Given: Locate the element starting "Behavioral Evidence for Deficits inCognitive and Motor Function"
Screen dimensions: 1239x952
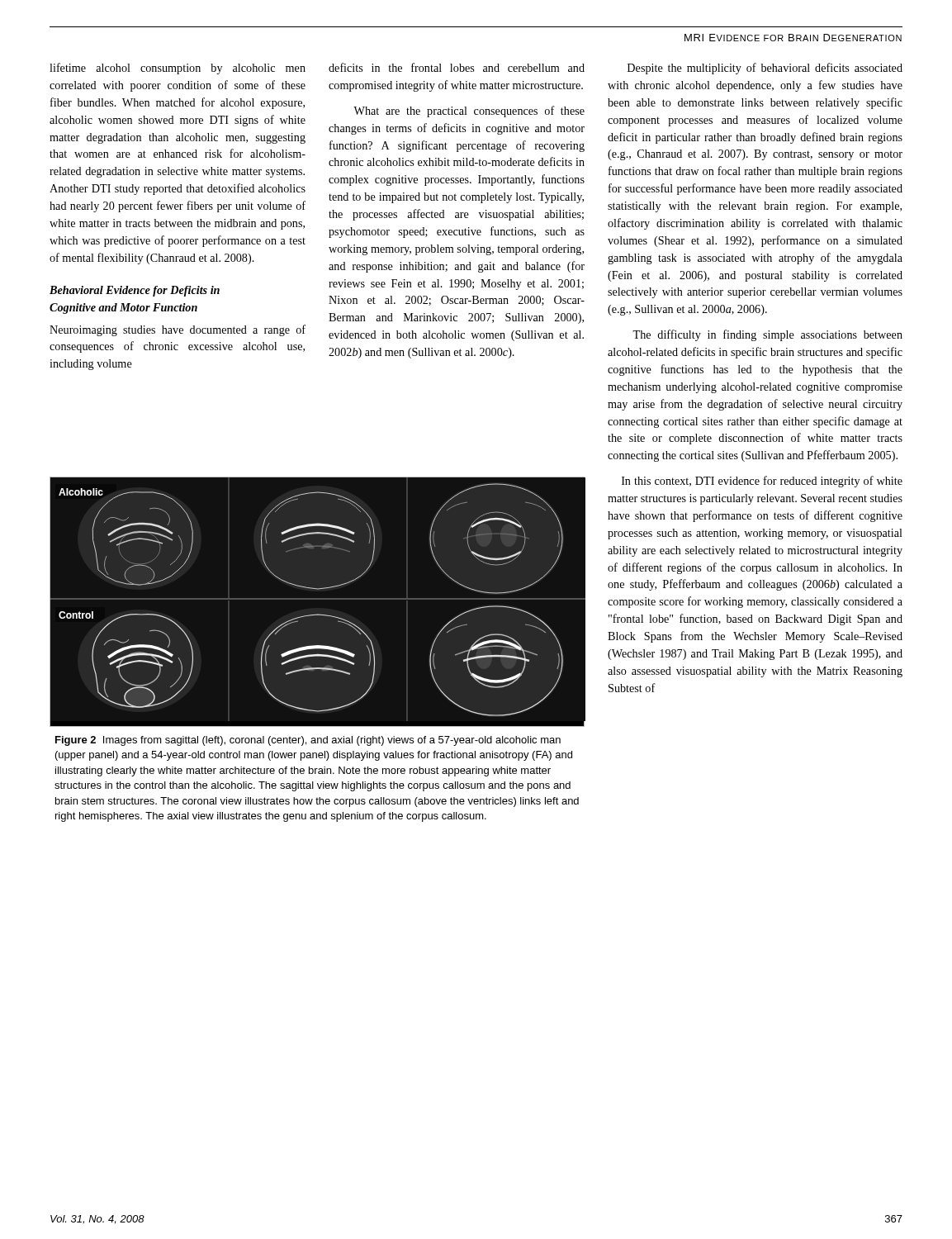Looking at the screenshot, I should [135, 298].
